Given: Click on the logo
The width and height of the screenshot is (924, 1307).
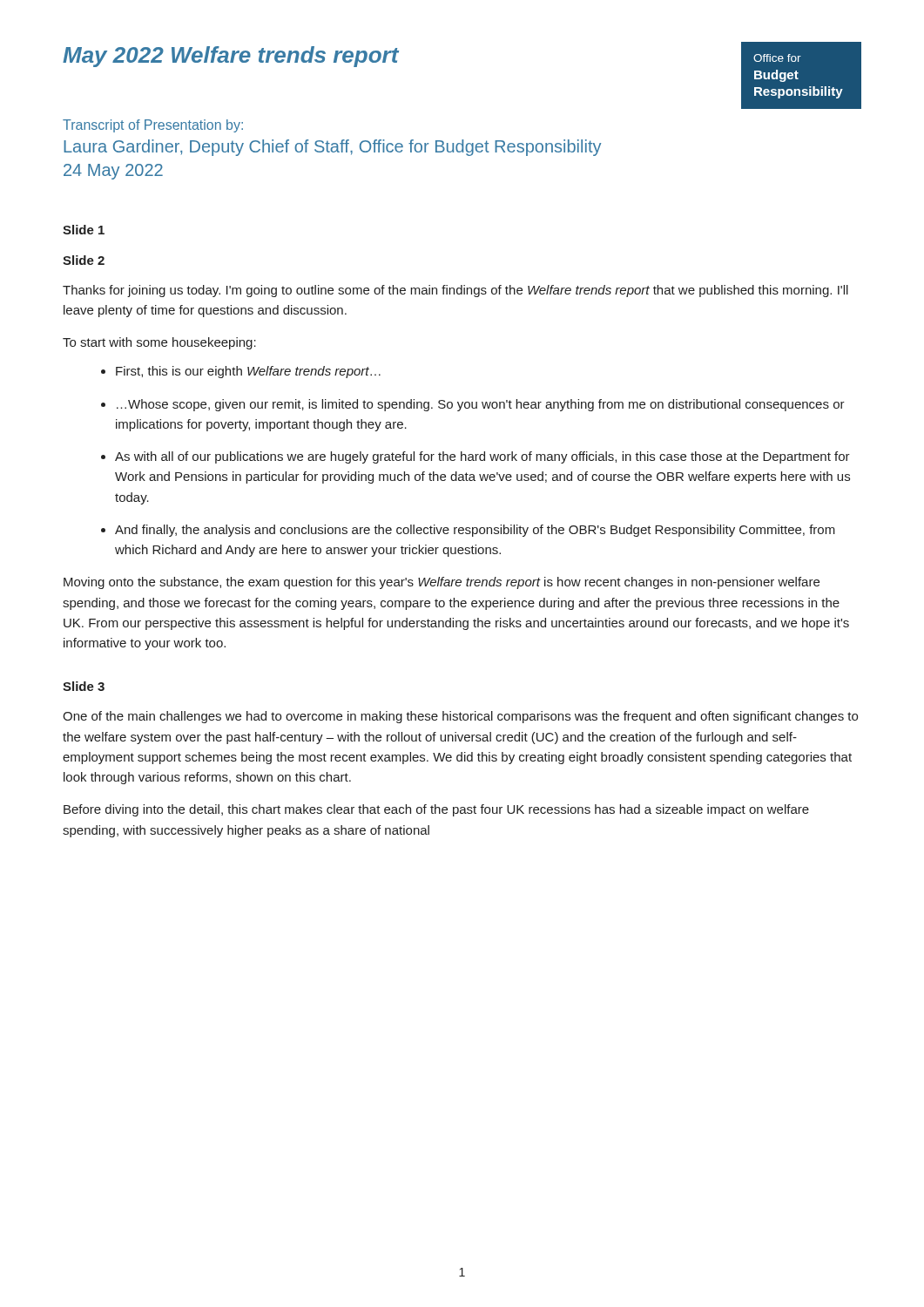Looking at the screenshot, I should coord(801,75).
